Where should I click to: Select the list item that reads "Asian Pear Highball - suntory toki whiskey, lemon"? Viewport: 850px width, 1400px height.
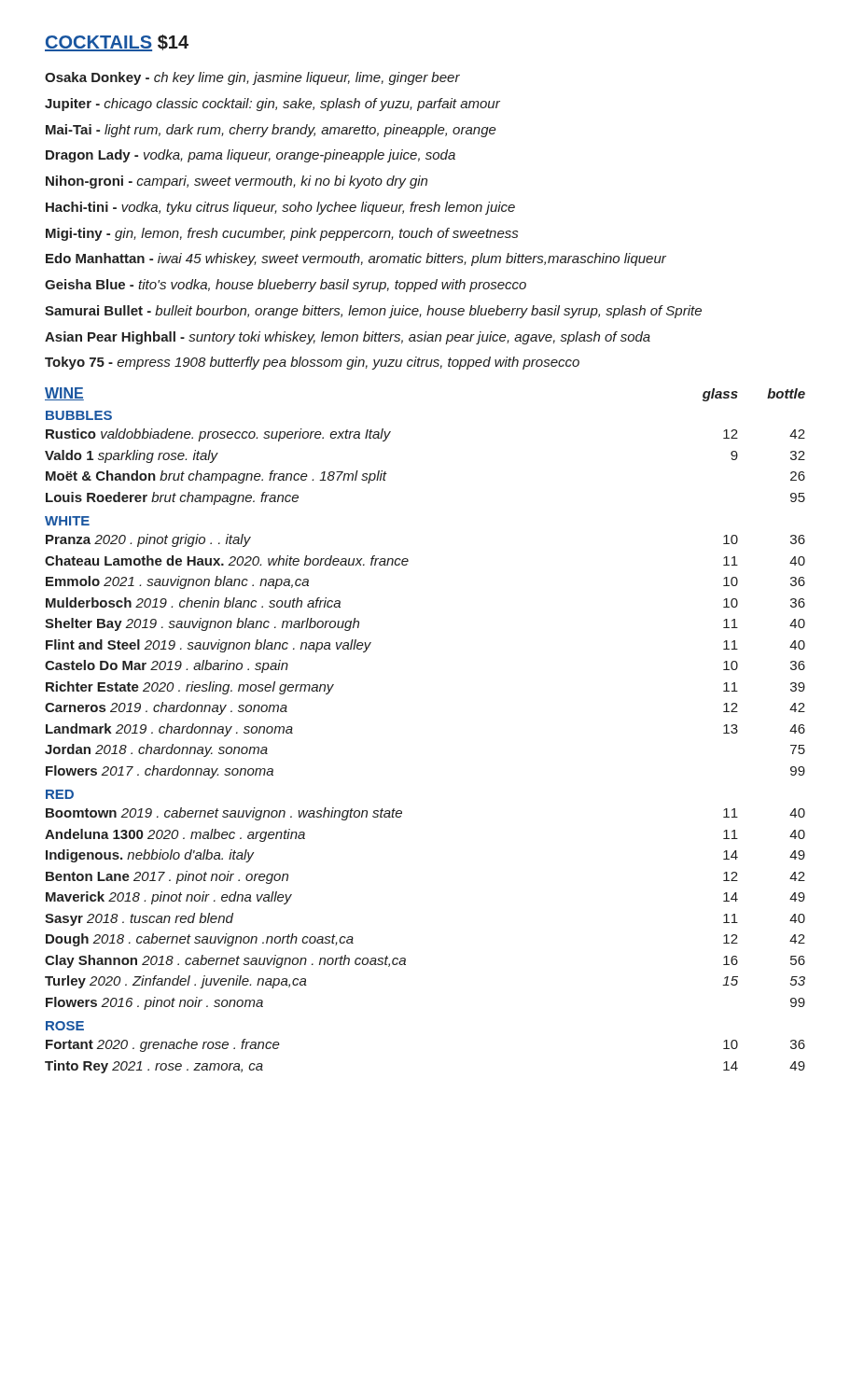(x=348, y=336)
